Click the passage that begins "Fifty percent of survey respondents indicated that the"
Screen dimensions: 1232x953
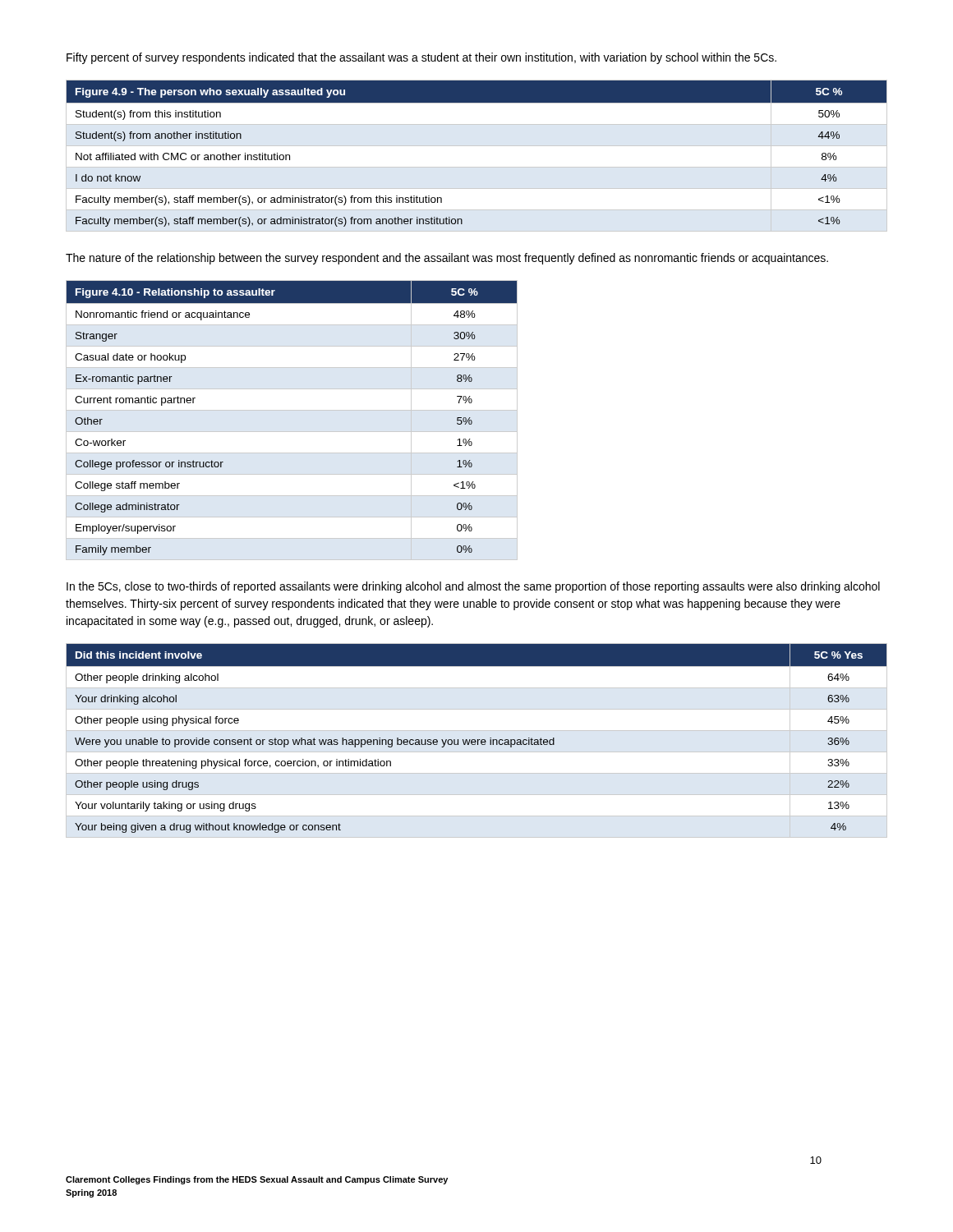point(422,57)
